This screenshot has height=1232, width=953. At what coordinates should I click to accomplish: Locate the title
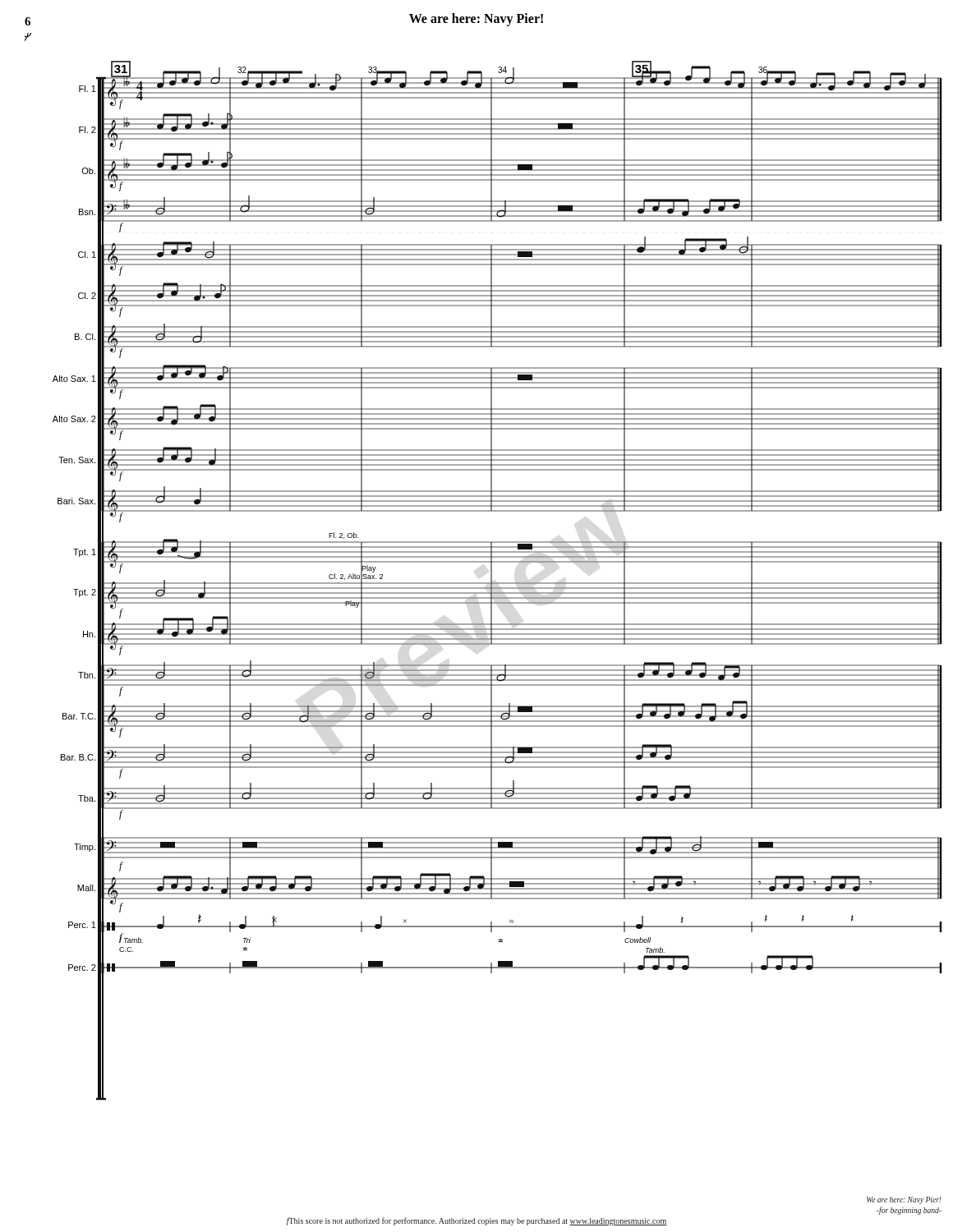(x=476, y=18)
